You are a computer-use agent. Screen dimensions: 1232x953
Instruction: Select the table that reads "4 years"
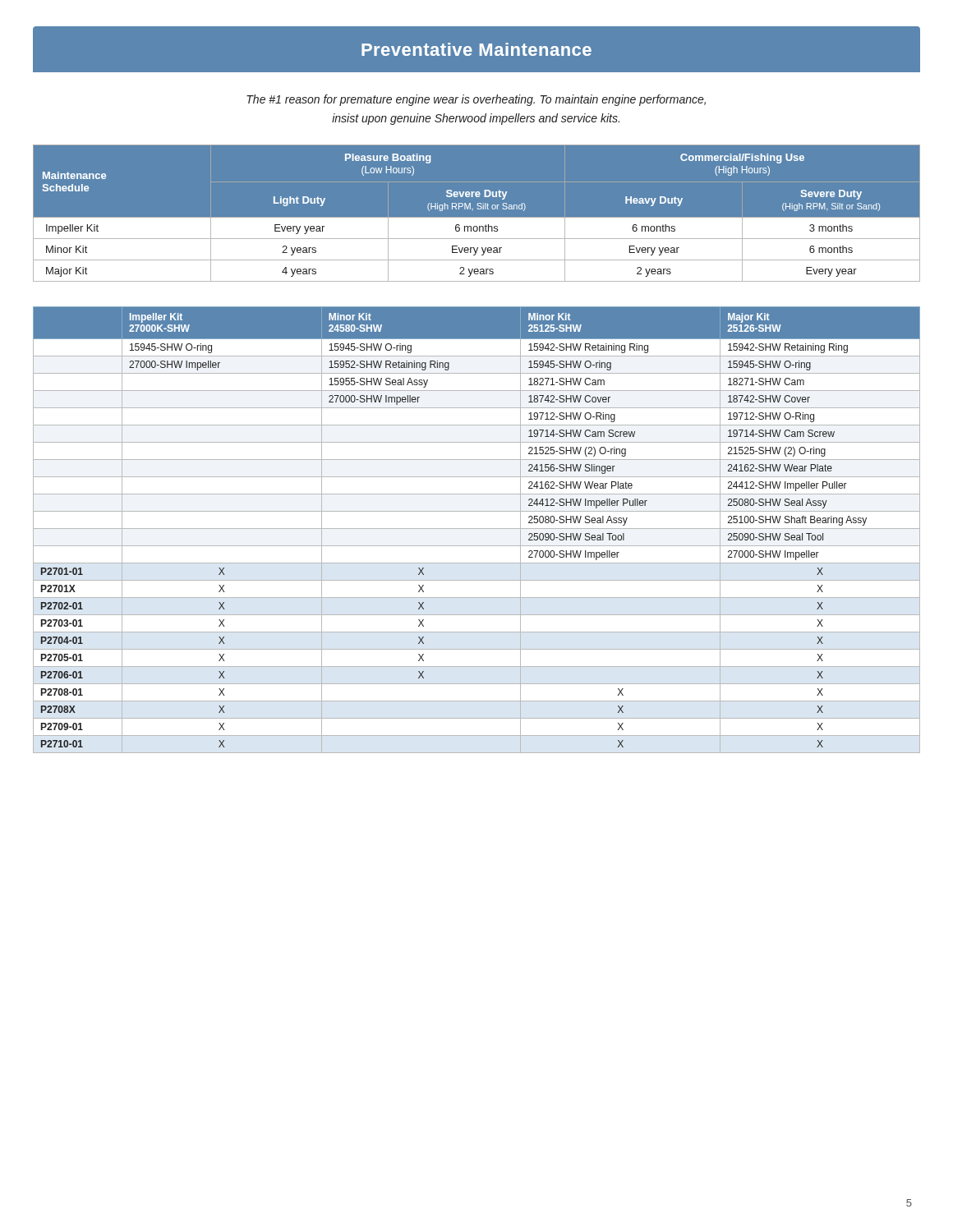[476, 213]
